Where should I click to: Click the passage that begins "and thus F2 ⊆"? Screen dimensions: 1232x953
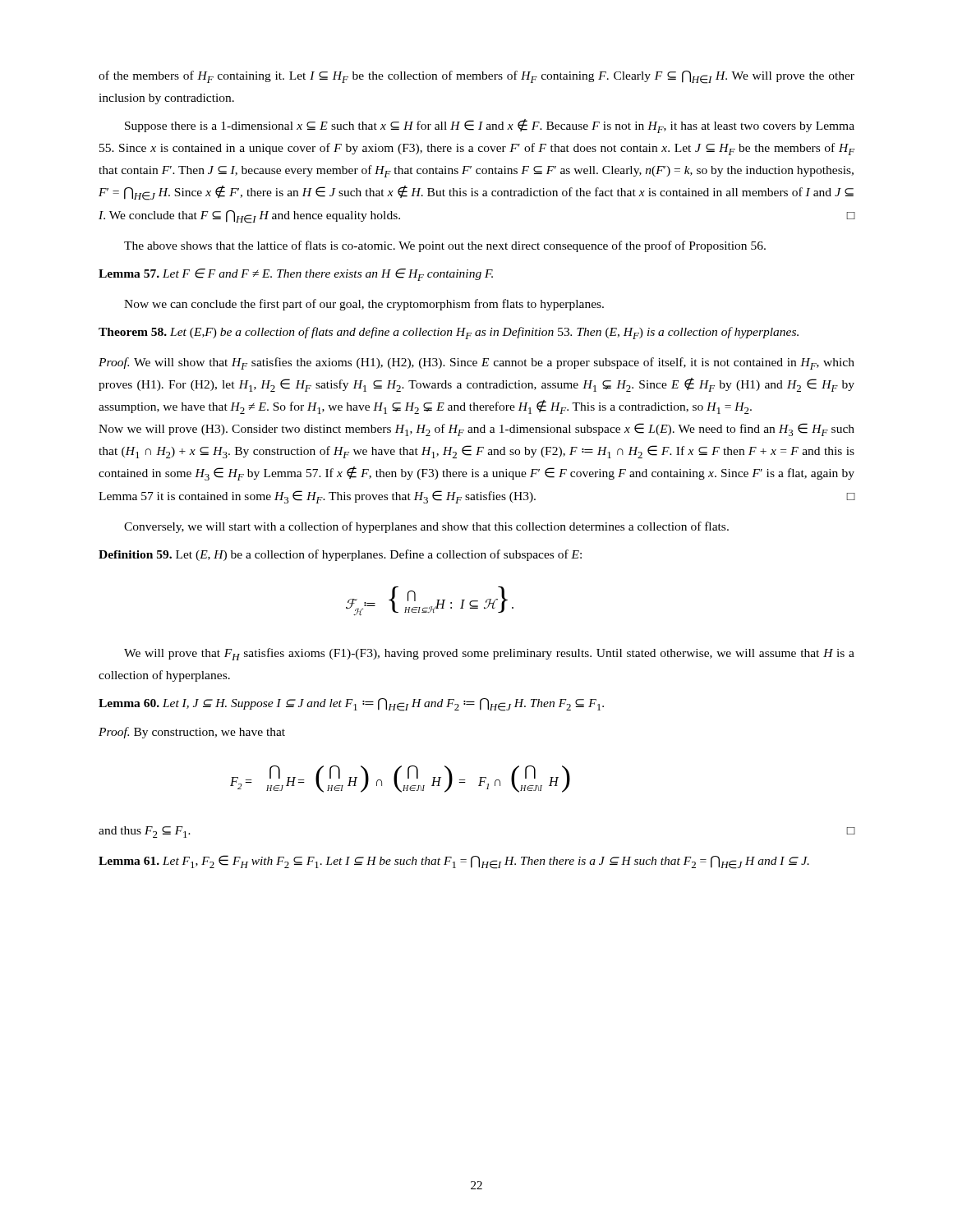tap(151, 832)
